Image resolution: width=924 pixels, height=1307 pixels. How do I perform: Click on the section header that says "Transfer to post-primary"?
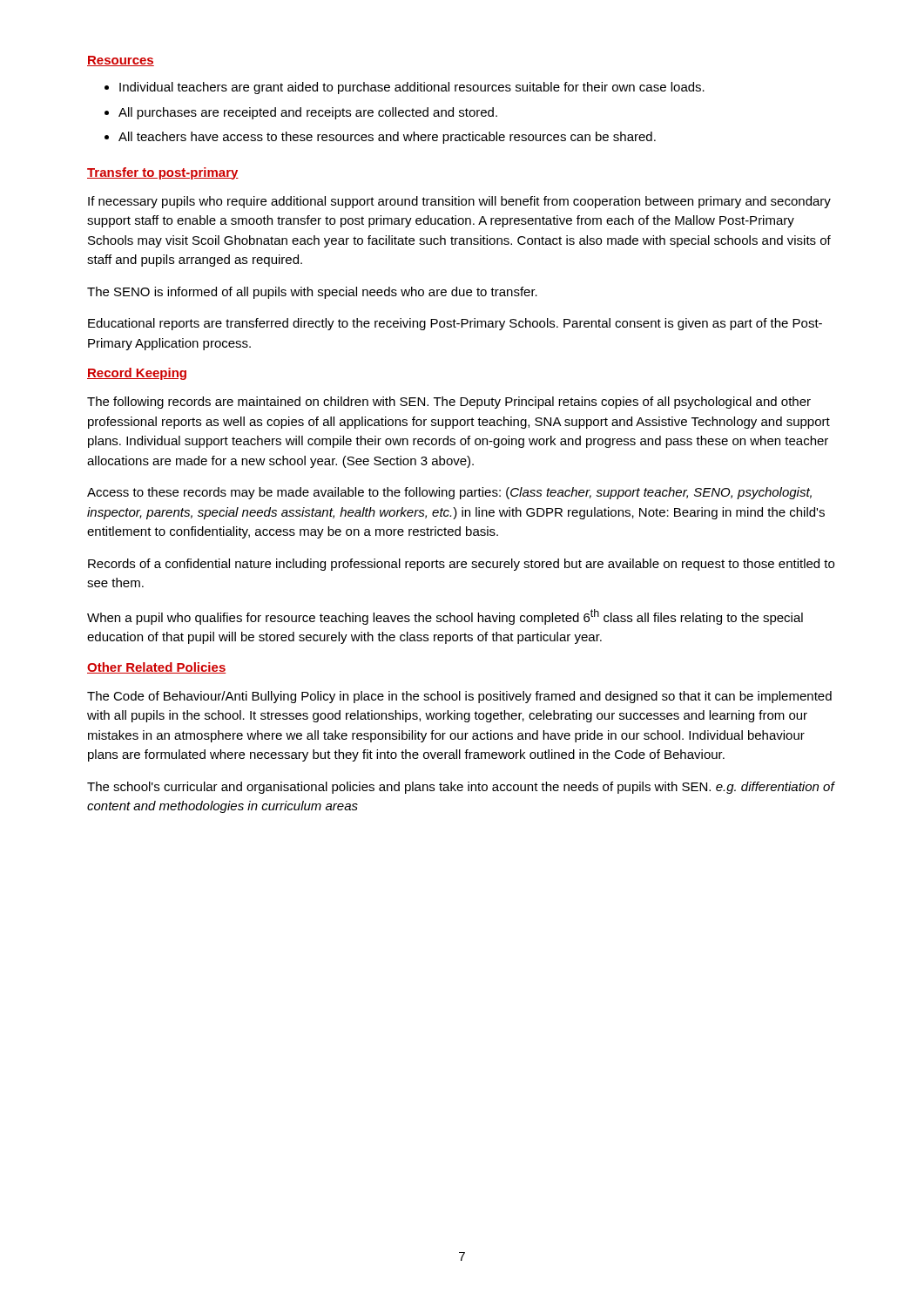click(x=163, y=172)
